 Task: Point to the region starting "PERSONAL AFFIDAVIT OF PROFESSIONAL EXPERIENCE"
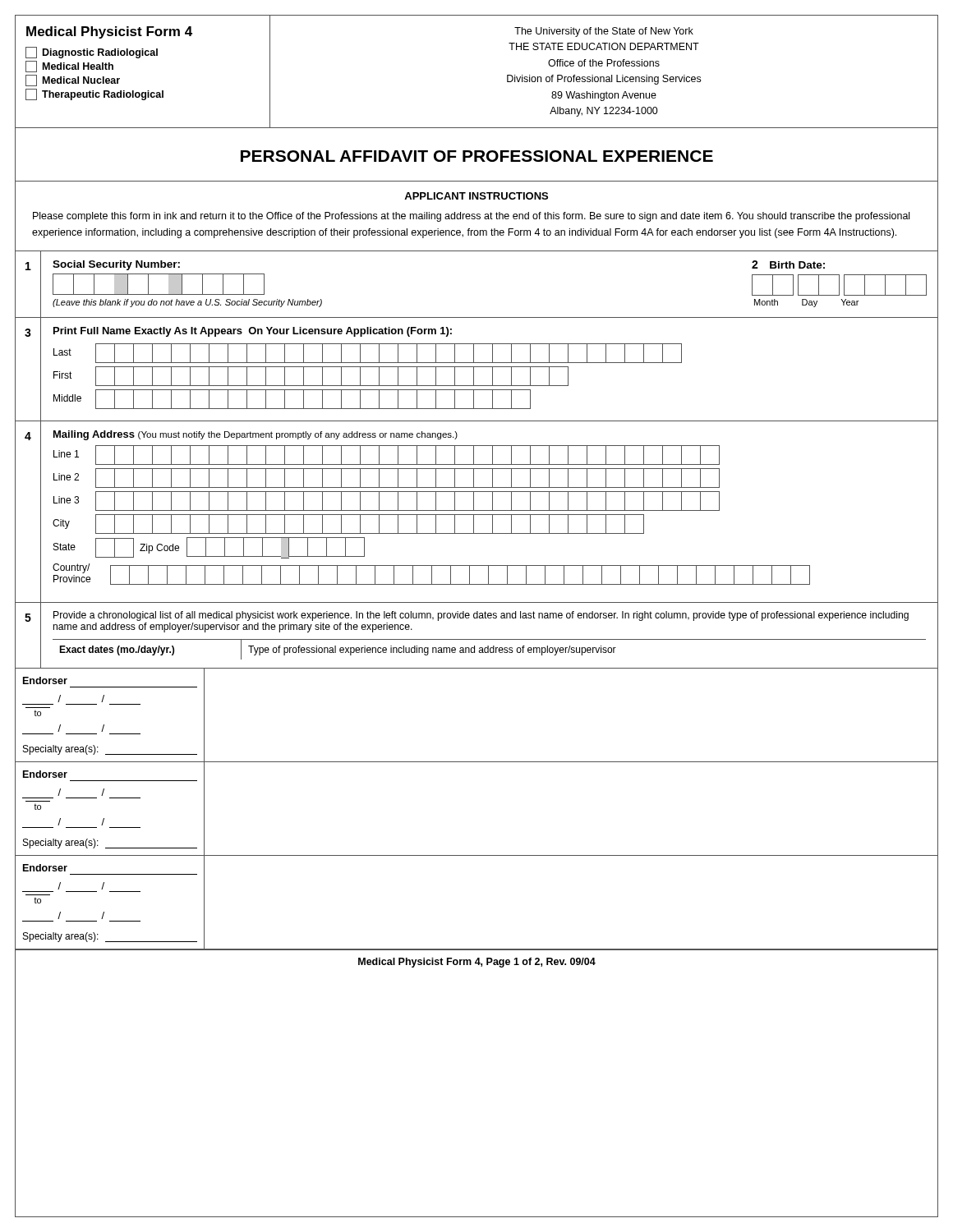click(476, 156)
